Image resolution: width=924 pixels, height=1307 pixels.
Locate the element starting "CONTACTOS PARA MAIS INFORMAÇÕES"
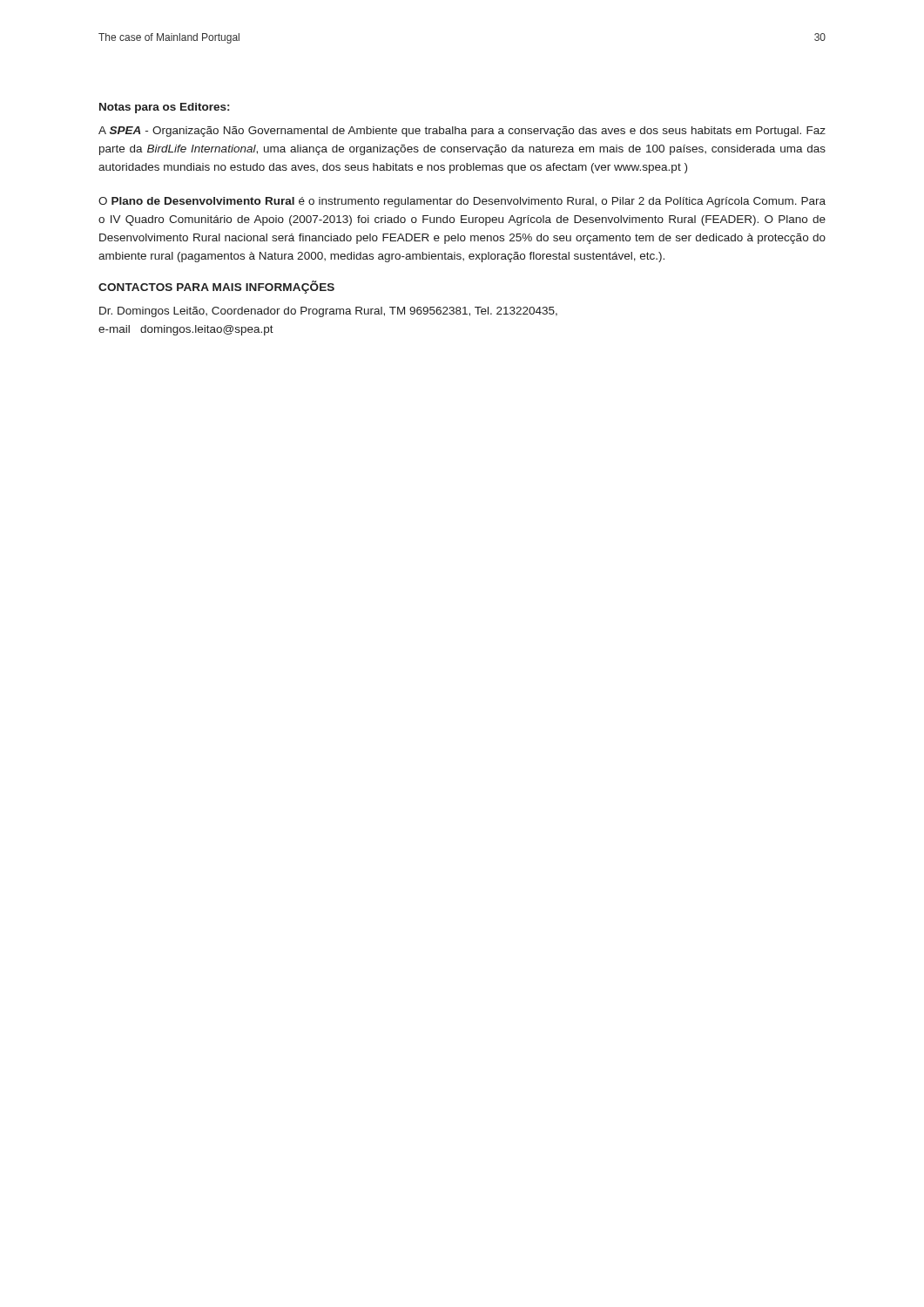[x=217, y=288]
